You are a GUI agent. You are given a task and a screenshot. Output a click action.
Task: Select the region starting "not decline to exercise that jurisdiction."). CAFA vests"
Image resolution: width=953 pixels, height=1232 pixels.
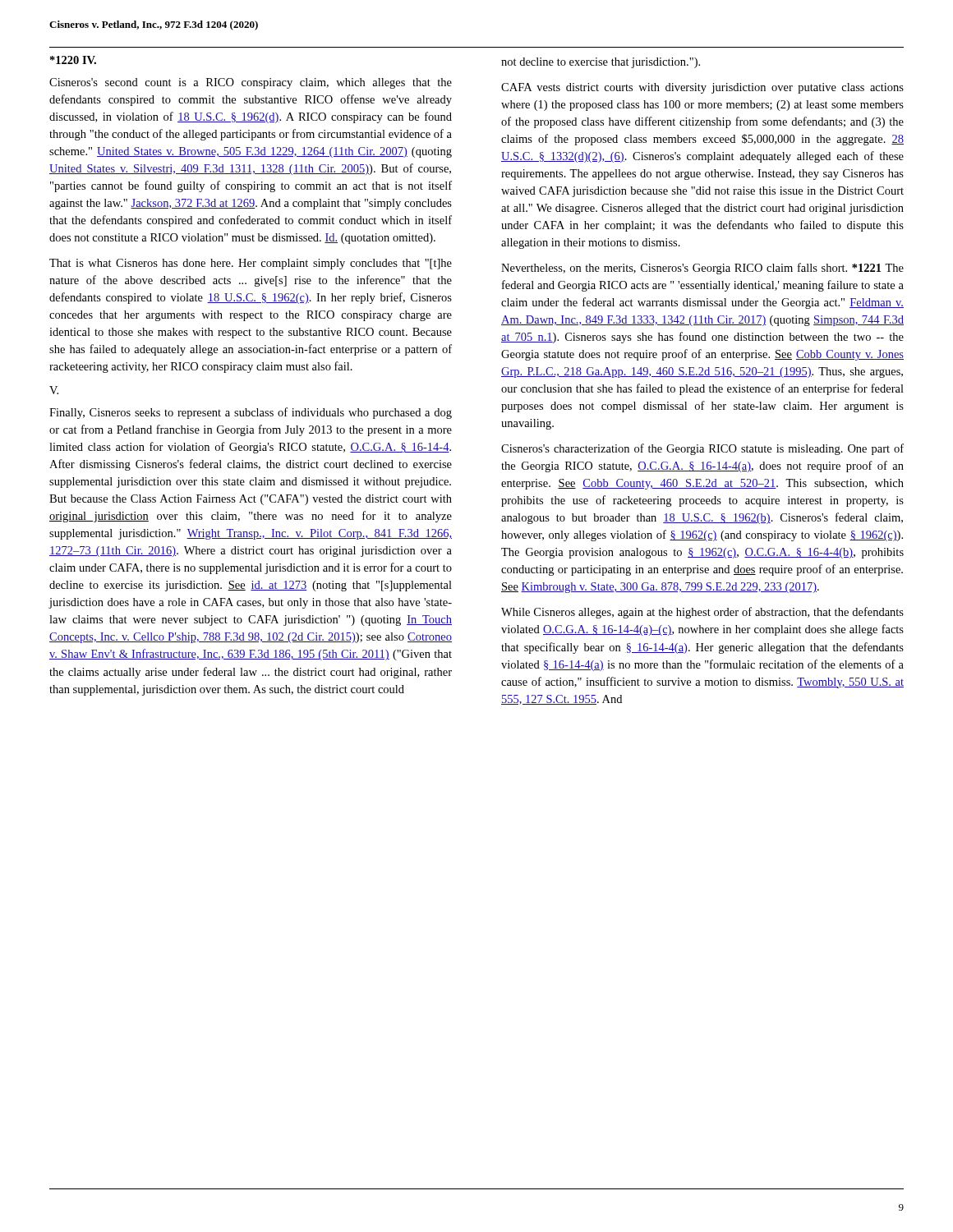[702, 381]
